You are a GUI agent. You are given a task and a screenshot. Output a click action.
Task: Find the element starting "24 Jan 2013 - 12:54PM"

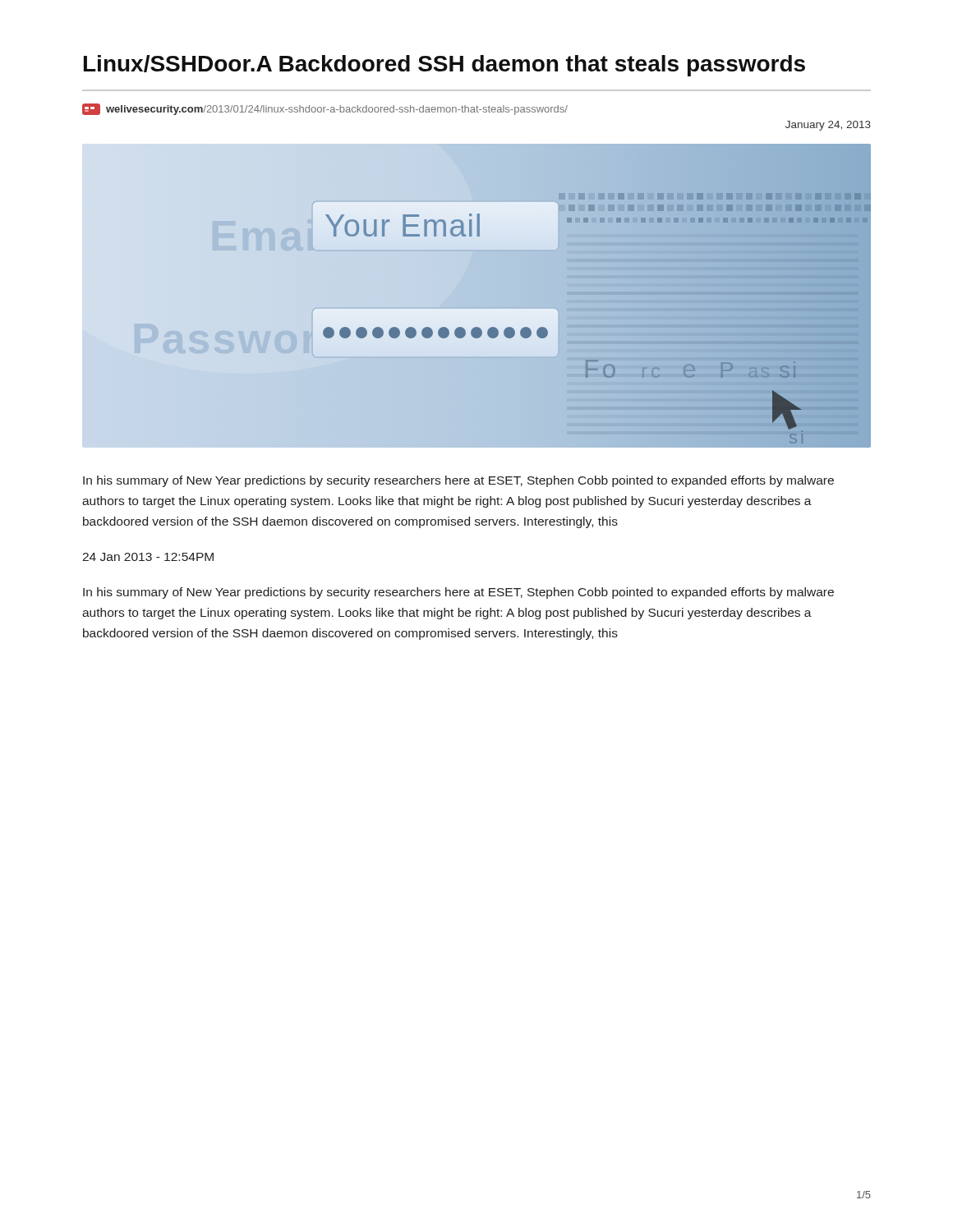click(x=148, y=557)
